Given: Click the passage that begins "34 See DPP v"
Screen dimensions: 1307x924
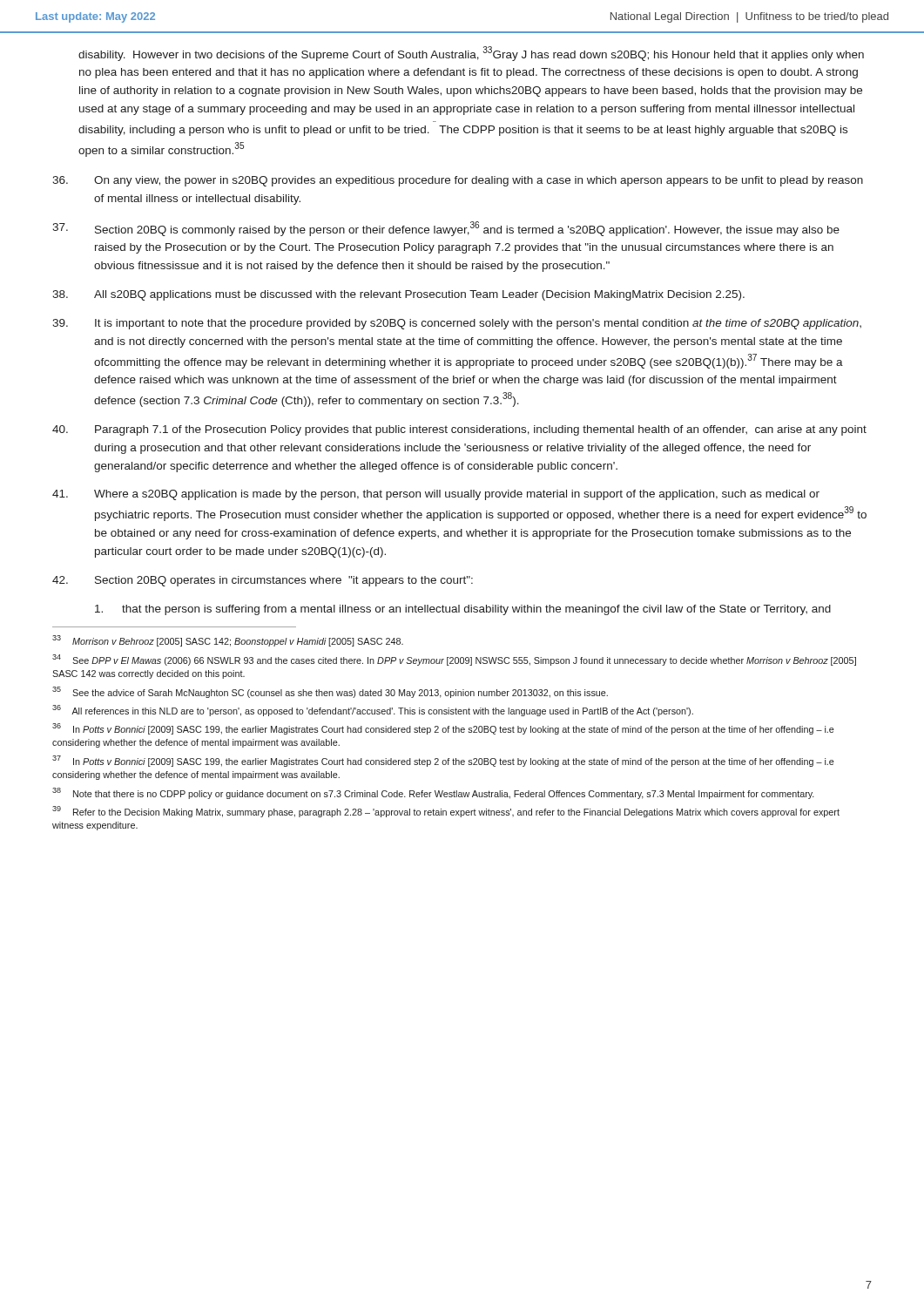Looking at the screenshot, I should point(462,666).
